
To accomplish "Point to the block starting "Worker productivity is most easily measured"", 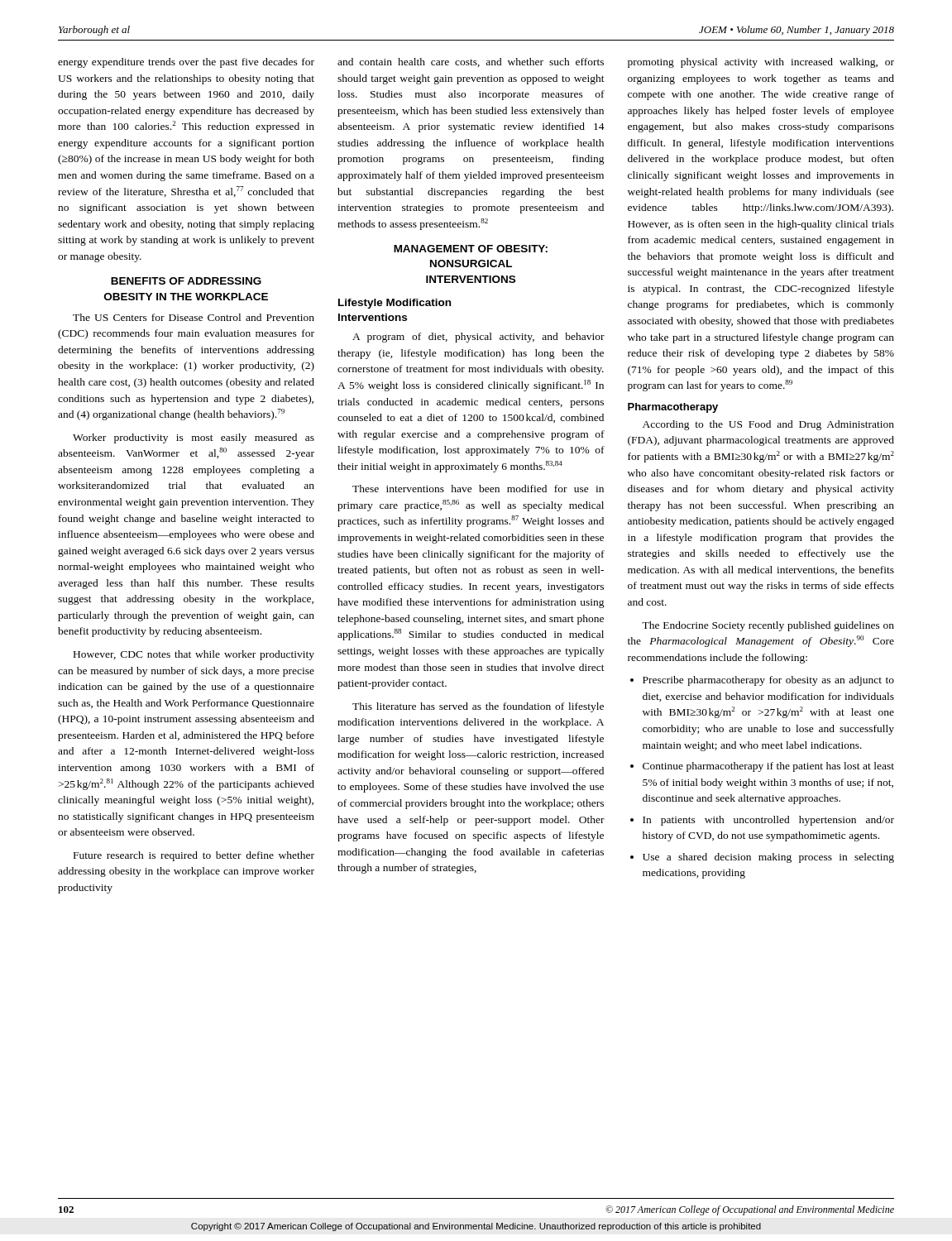I will click(x=186, y=534).
